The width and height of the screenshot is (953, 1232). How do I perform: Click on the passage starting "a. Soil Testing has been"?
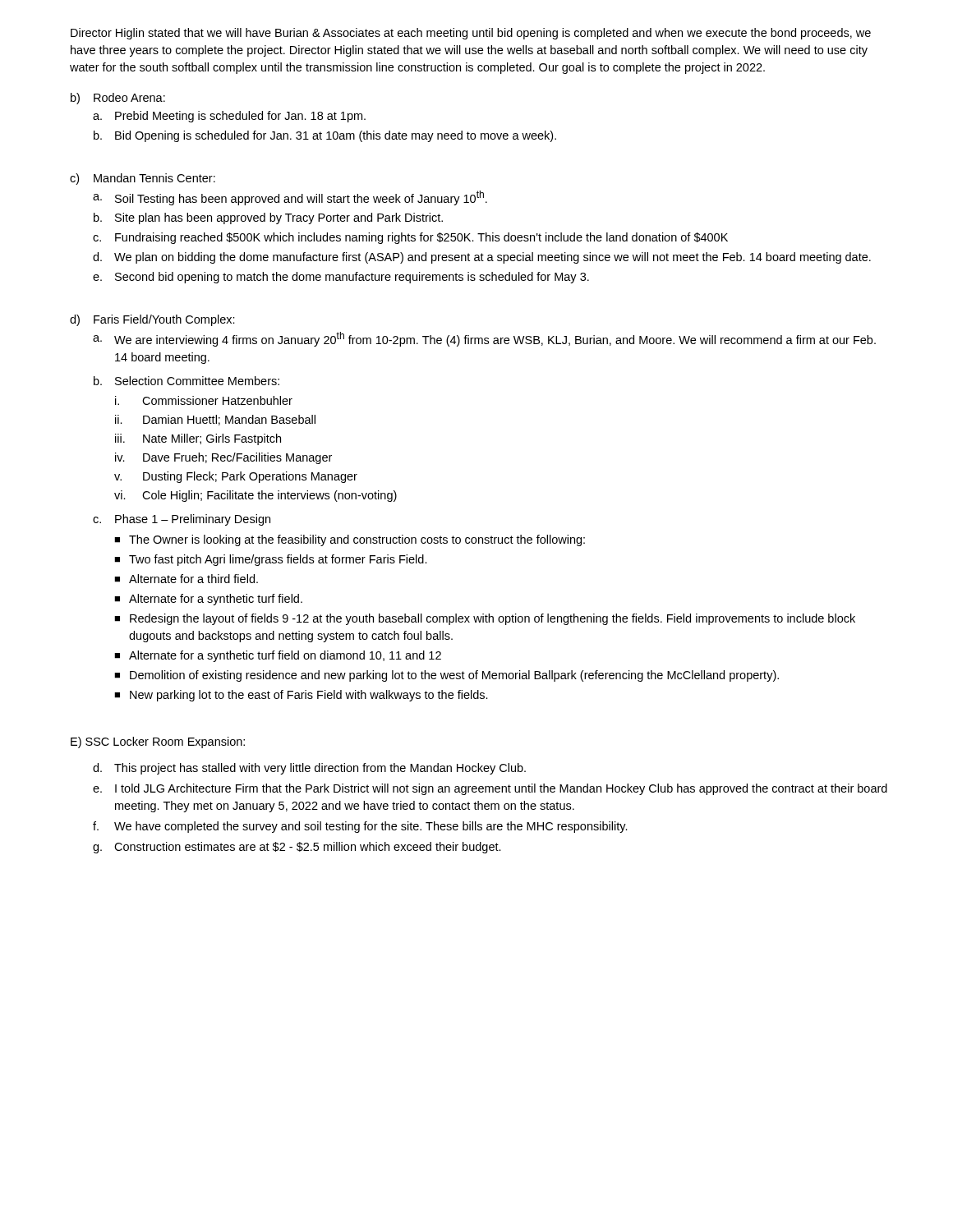[492, 198]
